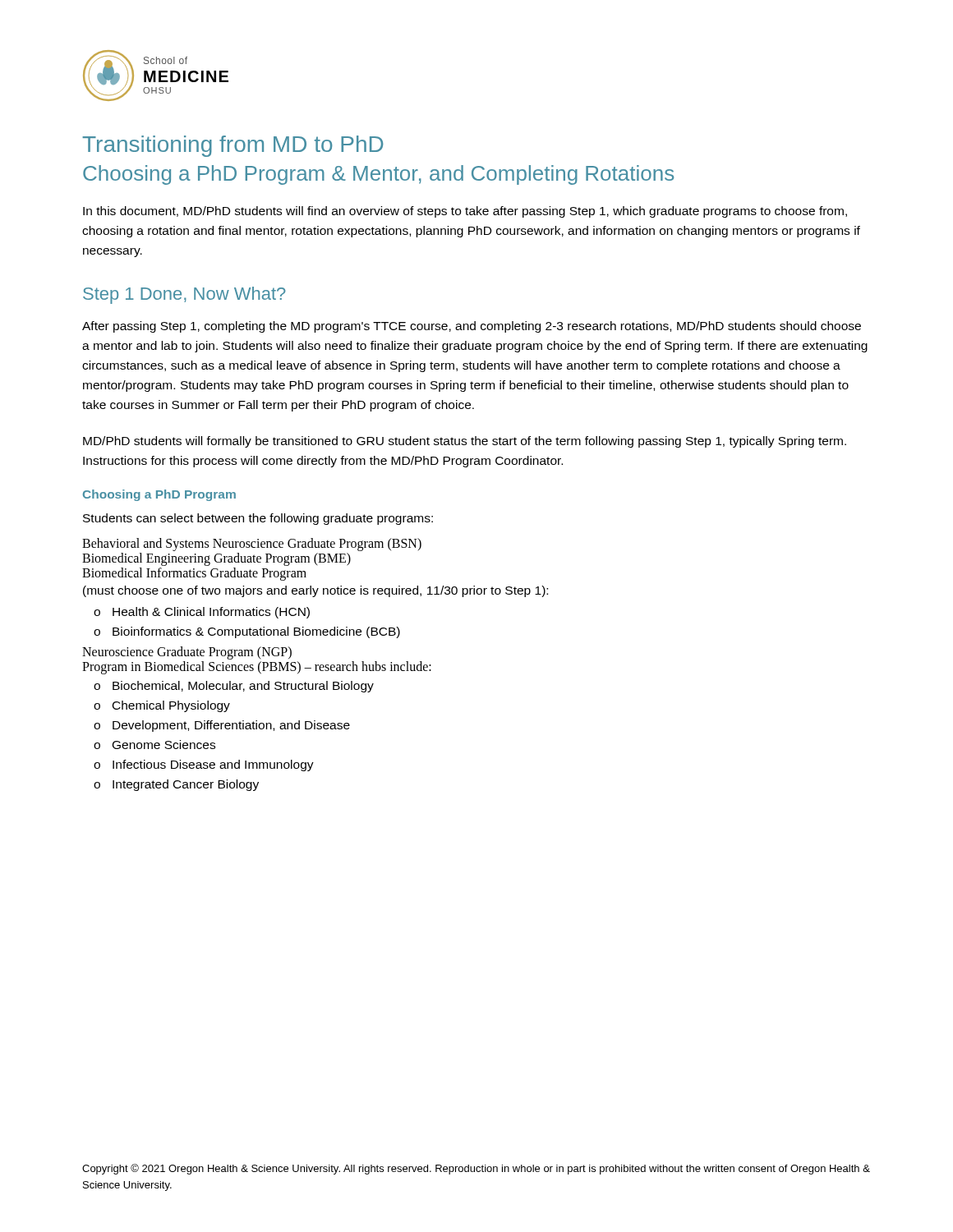The width and height of the screenshot is (953, 1232).
Task: Point to the text starting "Genome Sciences"
Action: coord(154,745)
